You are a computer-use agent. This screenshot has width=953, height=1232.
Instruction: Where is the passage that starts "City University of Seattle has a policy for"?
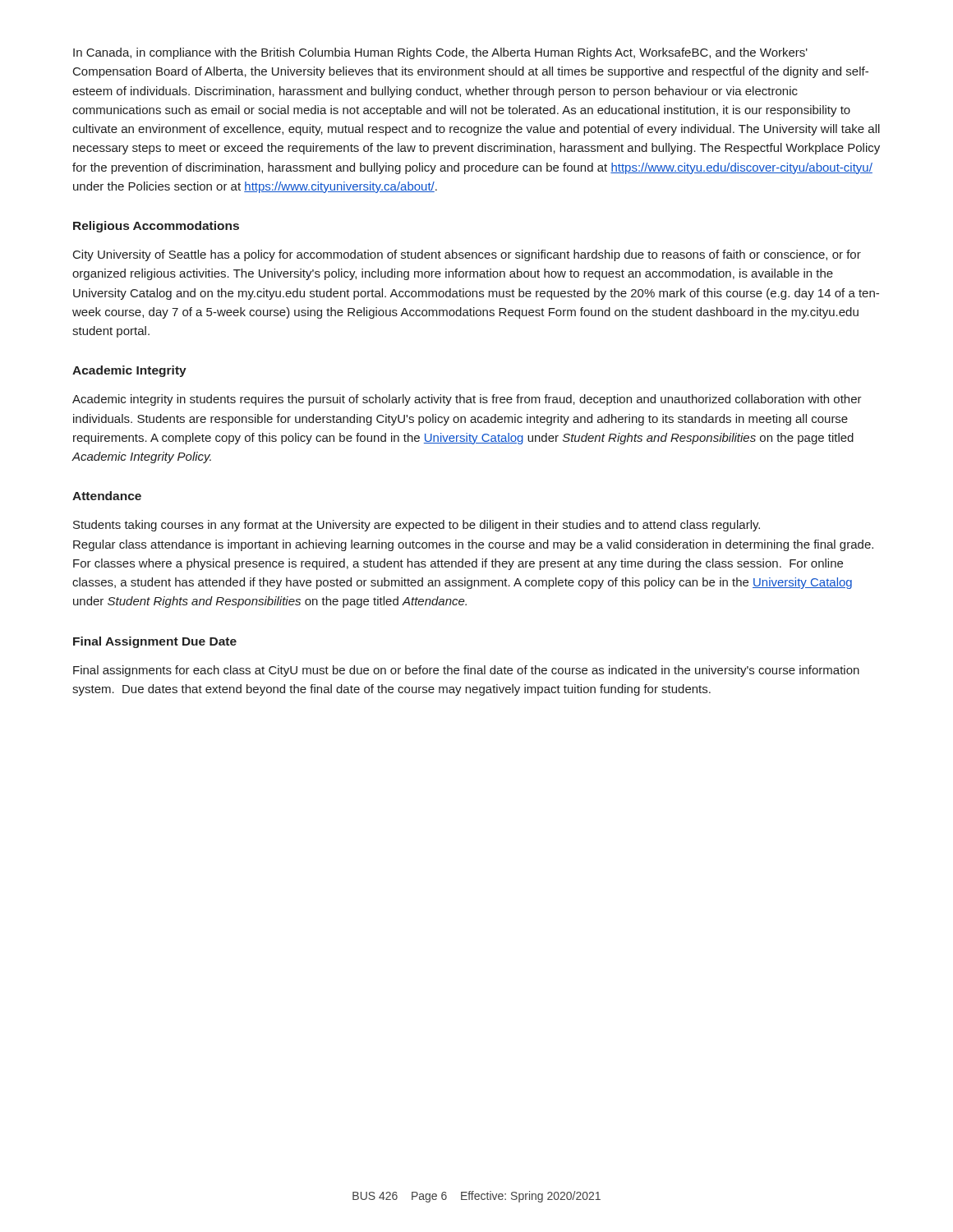[476, 292]
